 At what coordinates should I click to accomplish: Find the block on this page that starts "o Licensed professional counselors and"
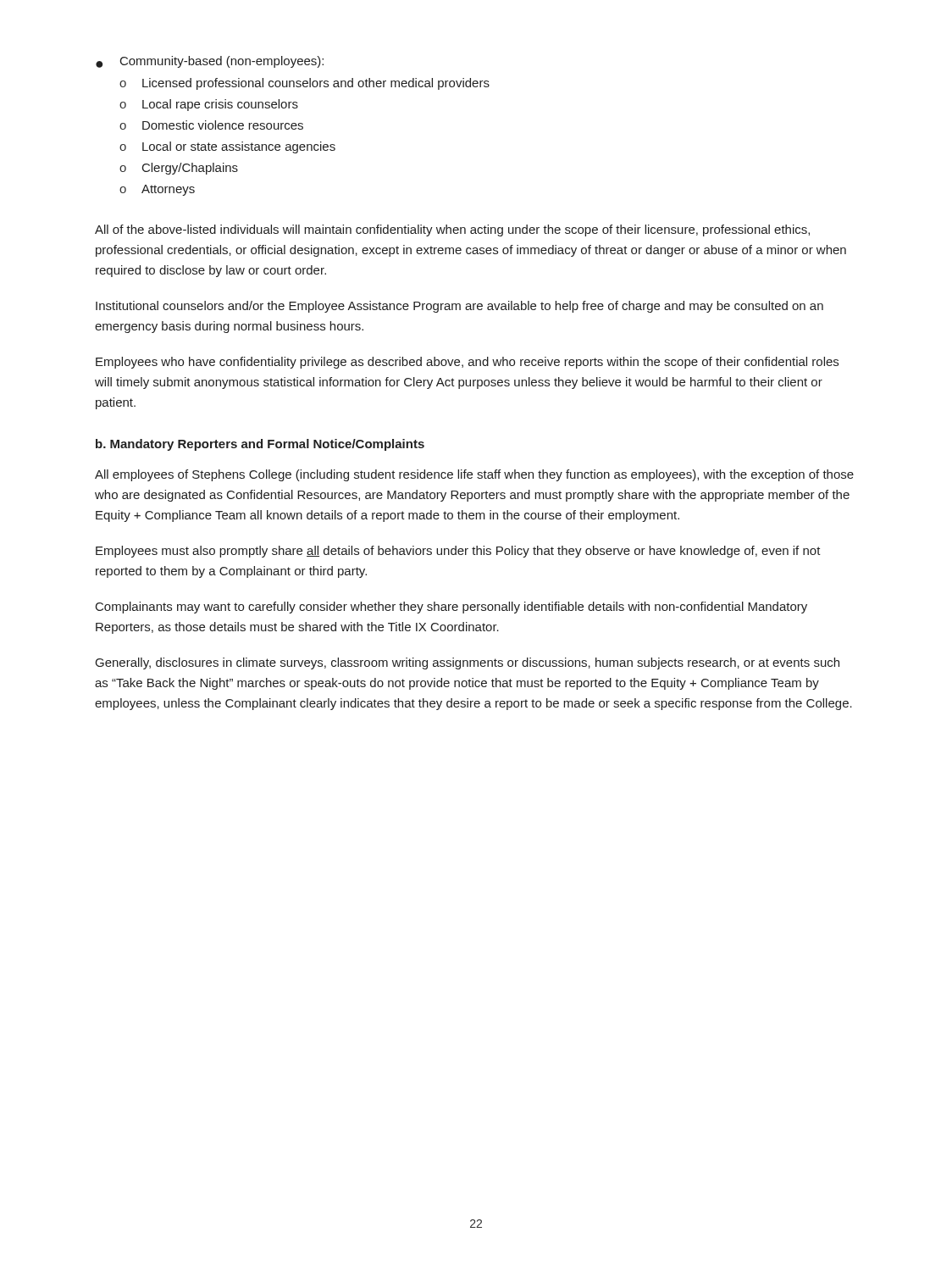coord(304,83)
